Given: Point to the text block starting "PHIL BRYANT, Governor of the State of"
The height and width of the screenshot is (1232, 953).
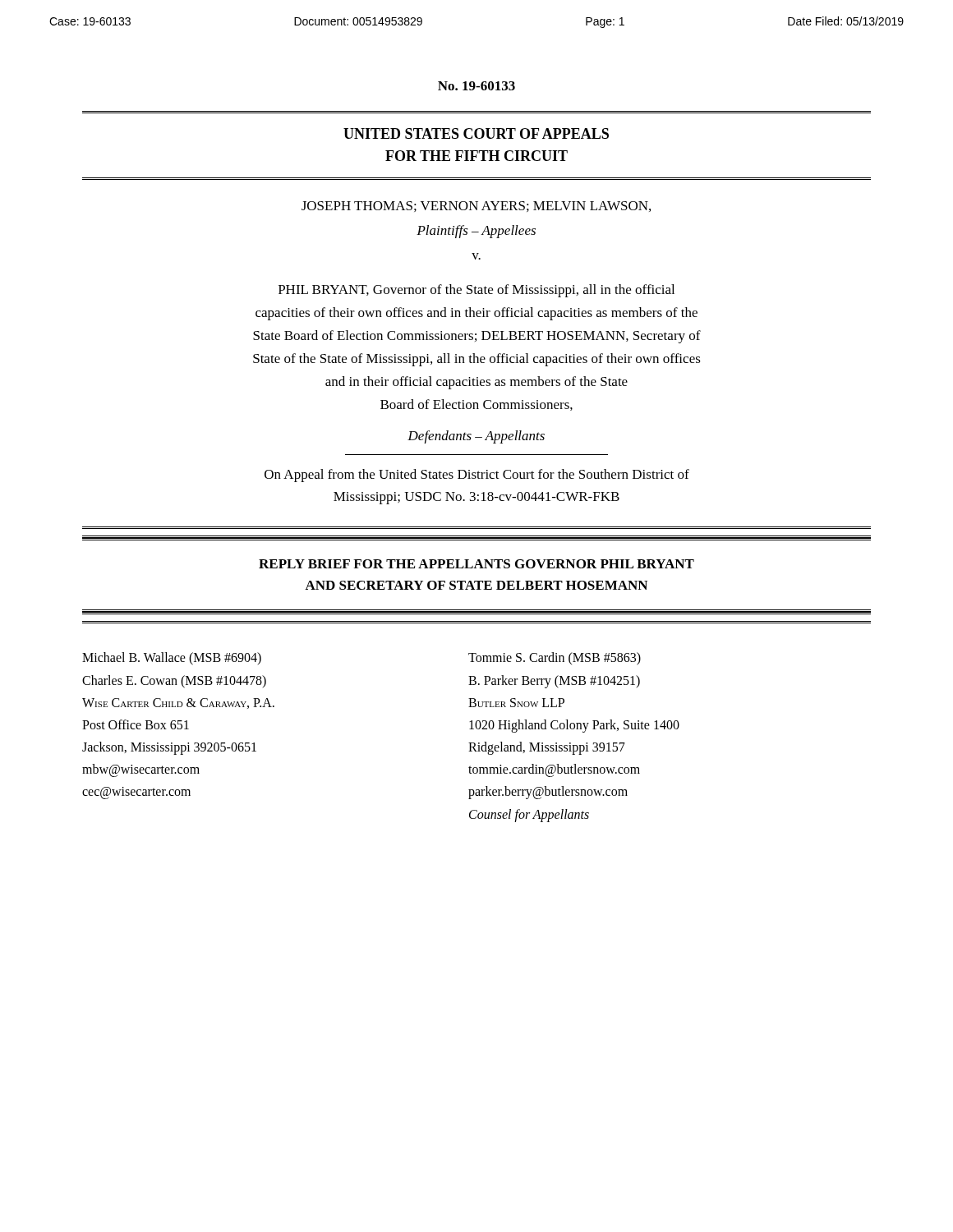Looking at the screenshot, I should (x=476, y=347).
